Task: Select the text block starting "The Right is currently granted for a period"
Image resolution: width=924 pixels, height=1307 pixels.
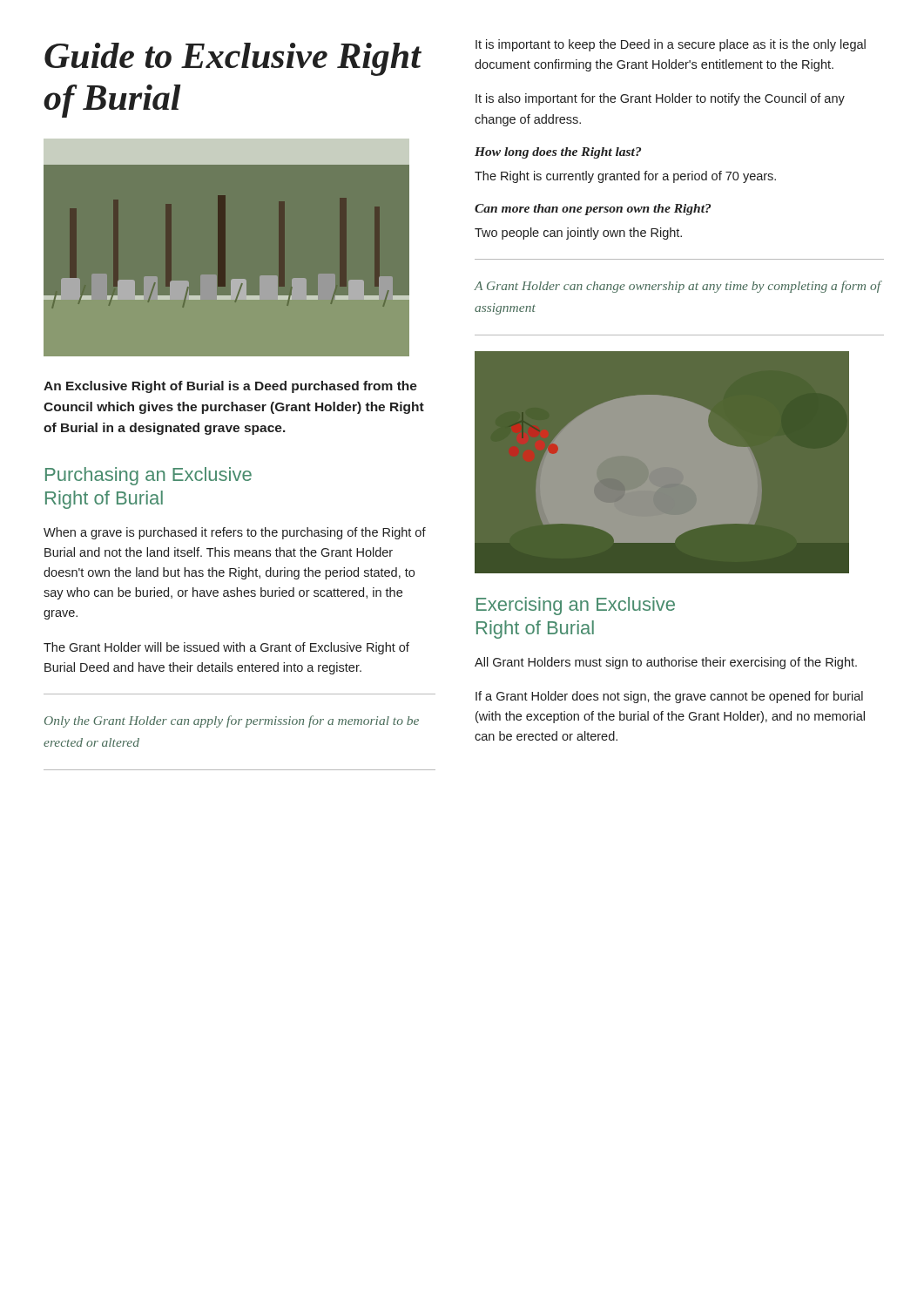Action: [x=626, y=176]
